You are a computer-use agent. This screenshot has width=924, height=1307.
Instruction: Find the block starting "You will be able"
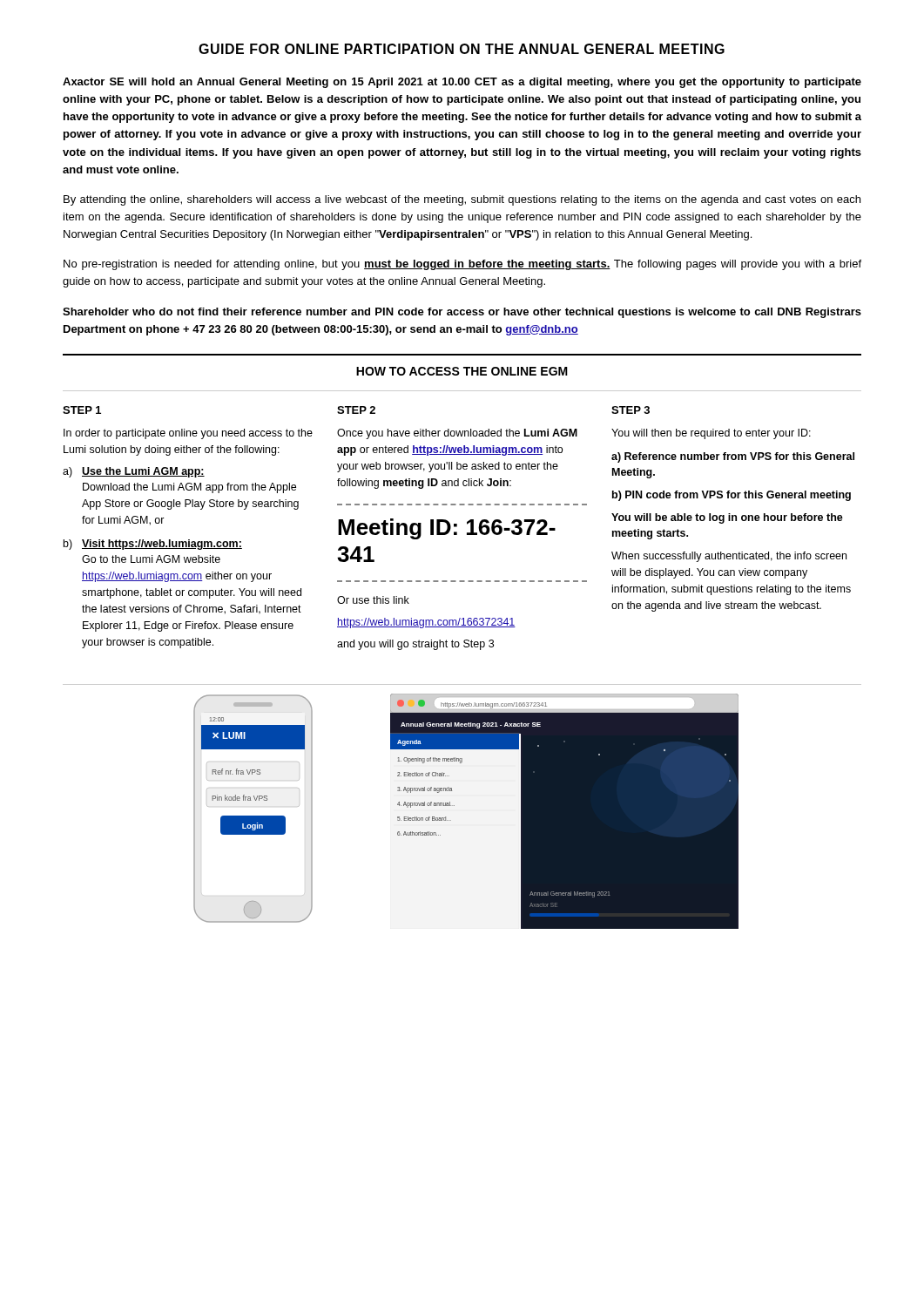click(727, 526)
